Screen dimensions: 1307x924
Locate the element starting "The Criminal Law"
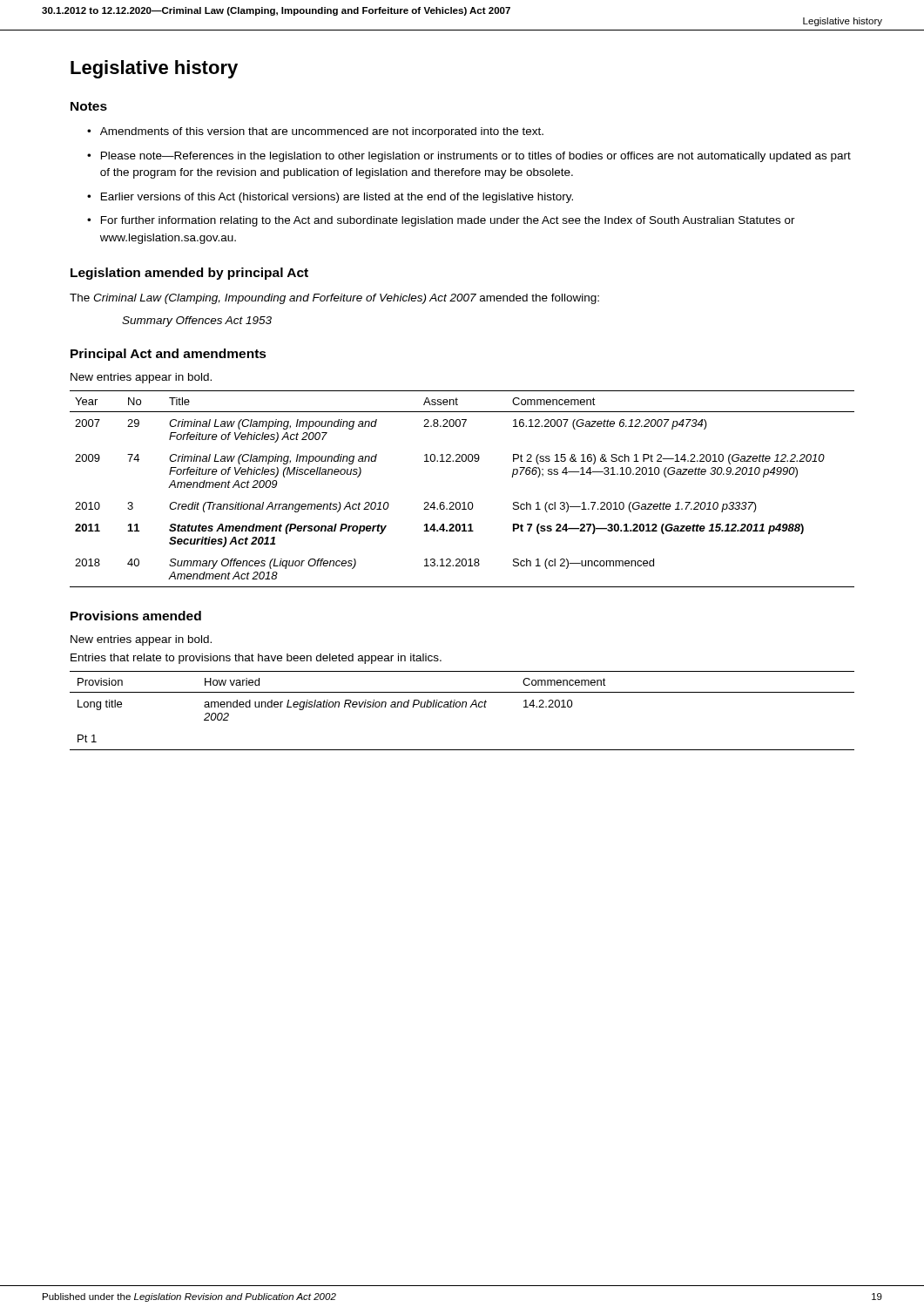(335, 298)
